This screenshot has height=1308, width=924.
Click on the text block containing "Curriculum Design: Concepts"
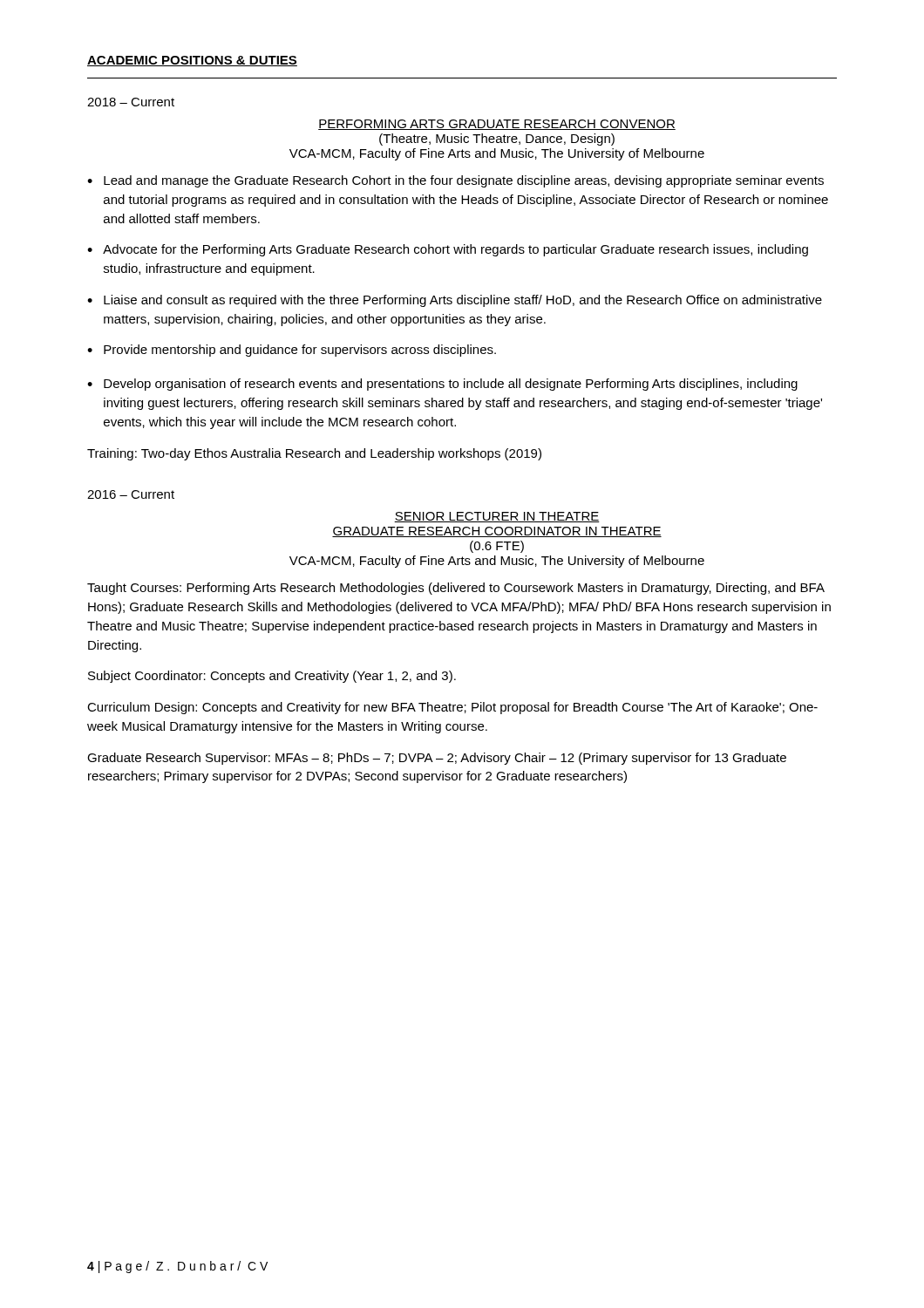tap(453, 716)
